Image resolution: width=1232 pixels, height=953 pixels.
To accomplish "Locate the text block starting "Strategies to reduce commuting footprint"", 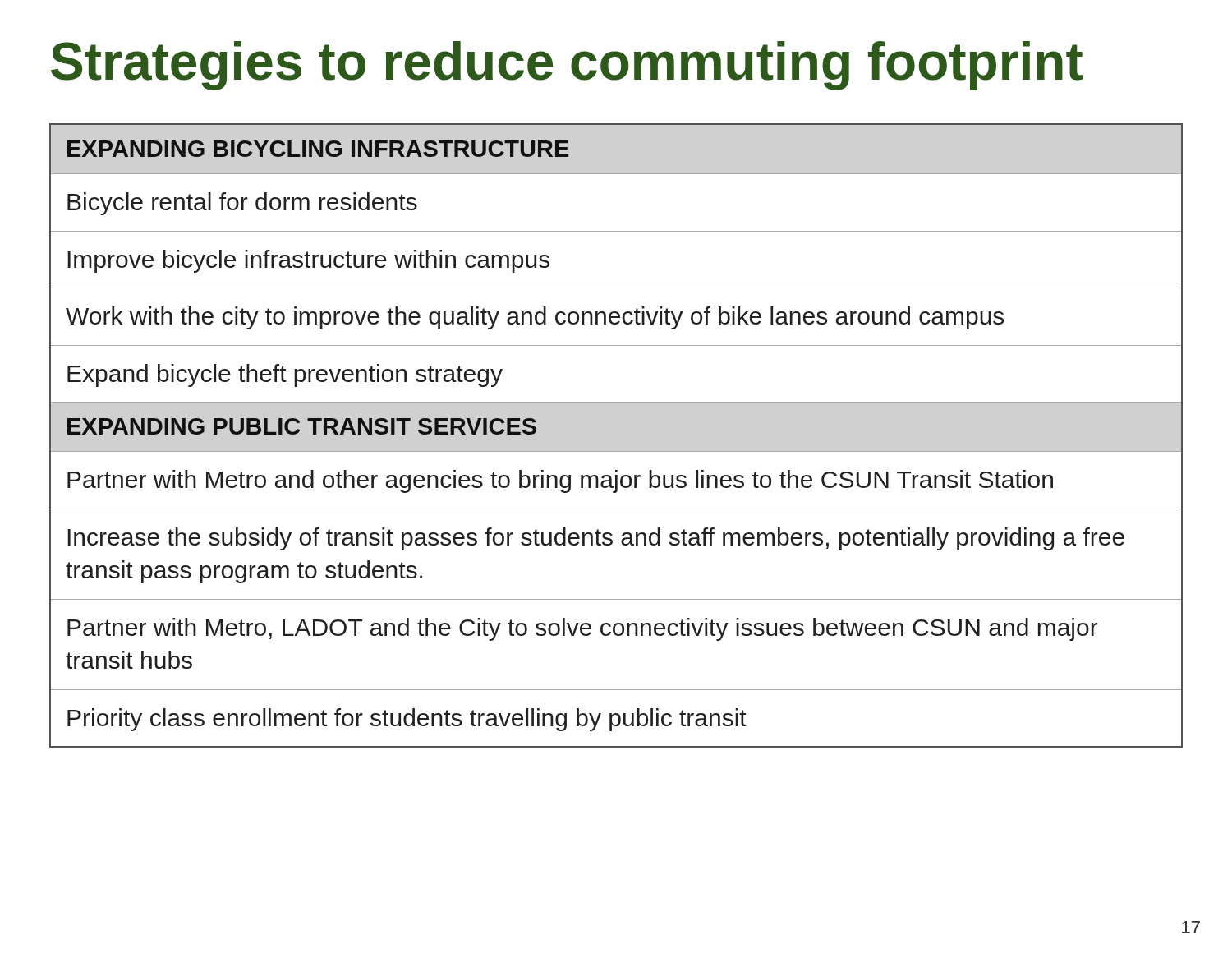I will pyautogui.click(x=616, y=62).
